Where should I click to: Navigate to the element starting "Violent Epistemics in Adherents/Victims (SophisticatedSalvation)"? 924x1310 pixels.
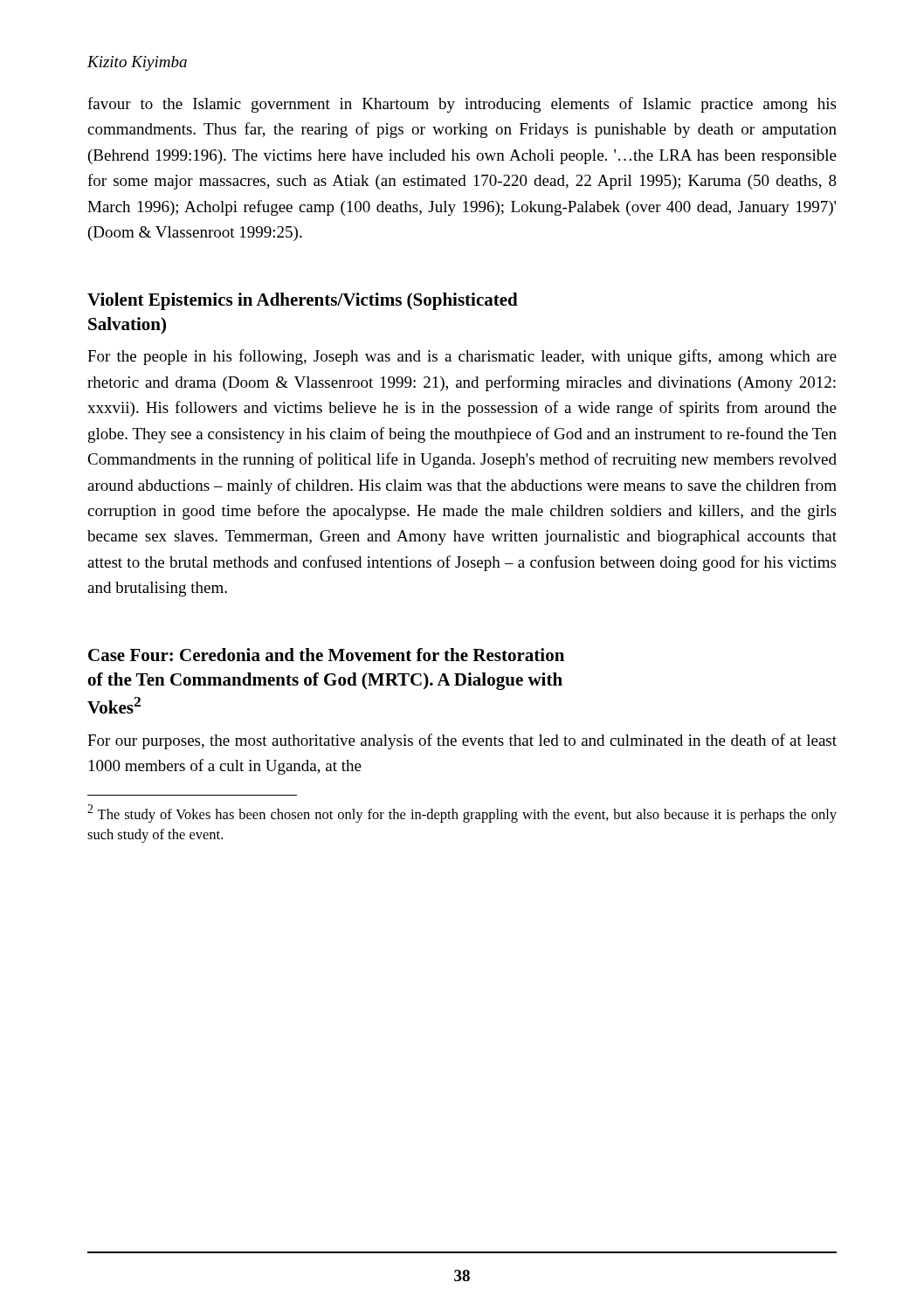click(x=302, y=312)
